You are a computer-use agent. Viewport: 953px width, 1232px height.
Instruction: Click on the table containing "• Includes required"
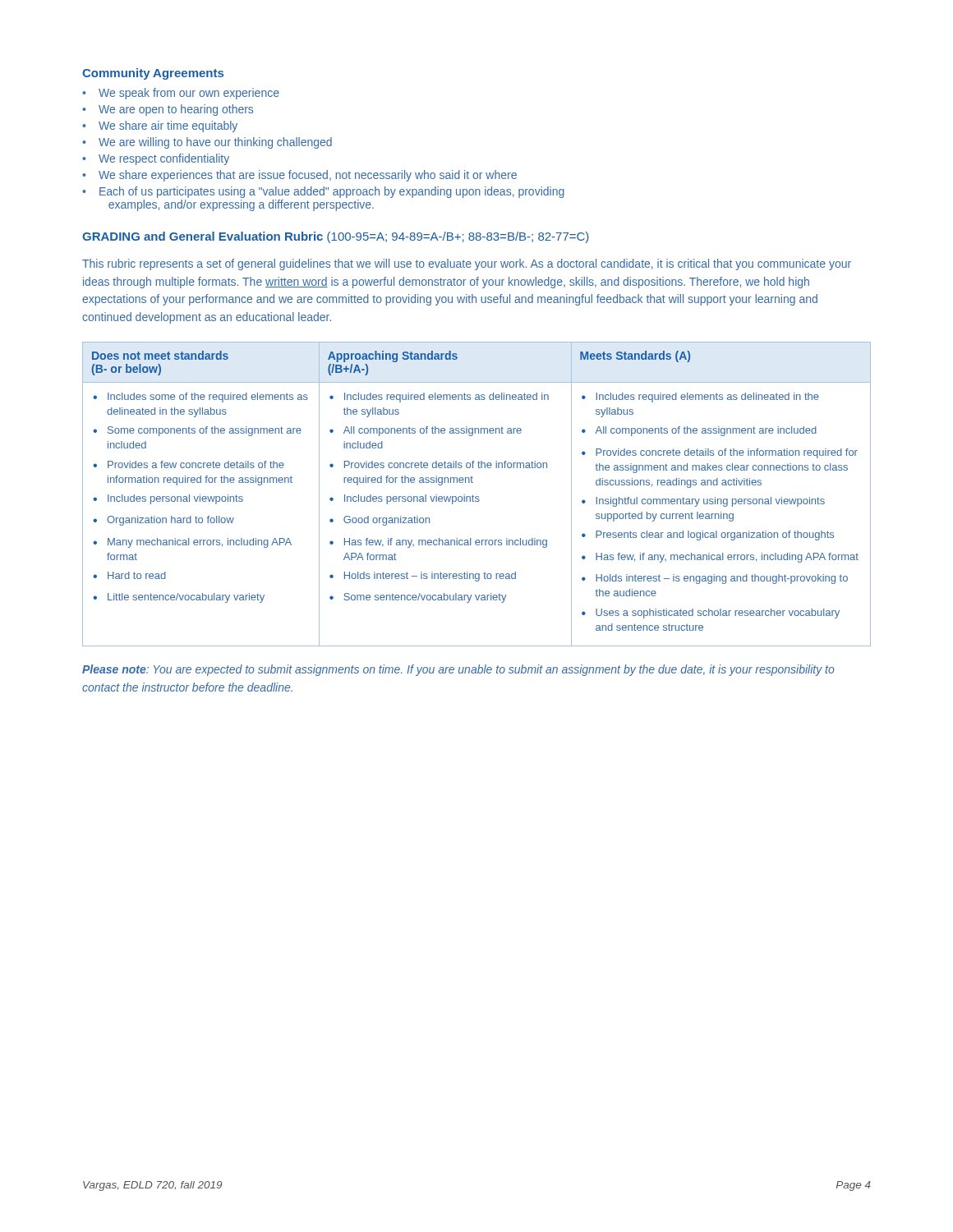(x=476, y=494)
